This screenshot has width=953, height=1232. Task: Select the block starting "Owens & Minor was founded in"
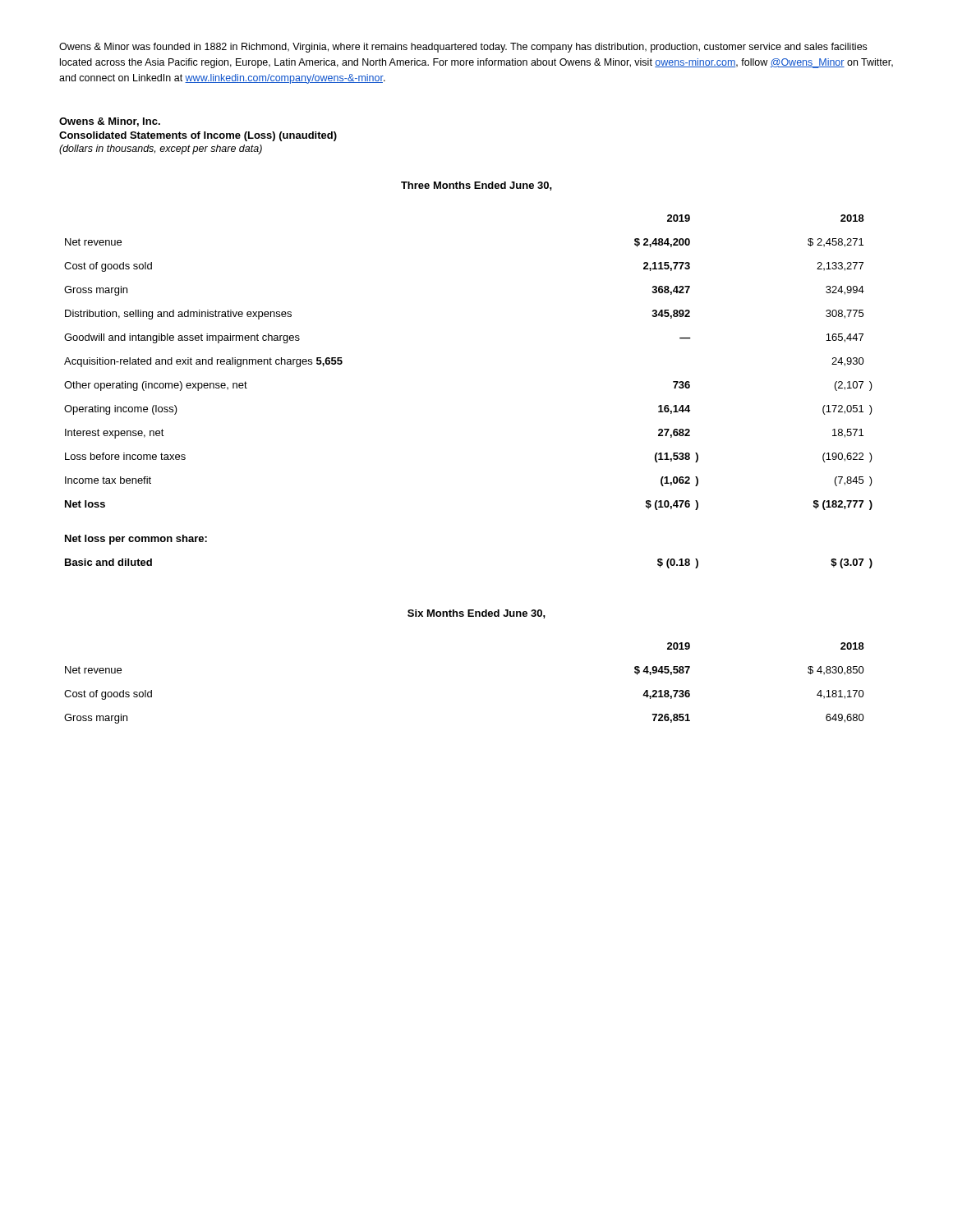click(476, 62)
